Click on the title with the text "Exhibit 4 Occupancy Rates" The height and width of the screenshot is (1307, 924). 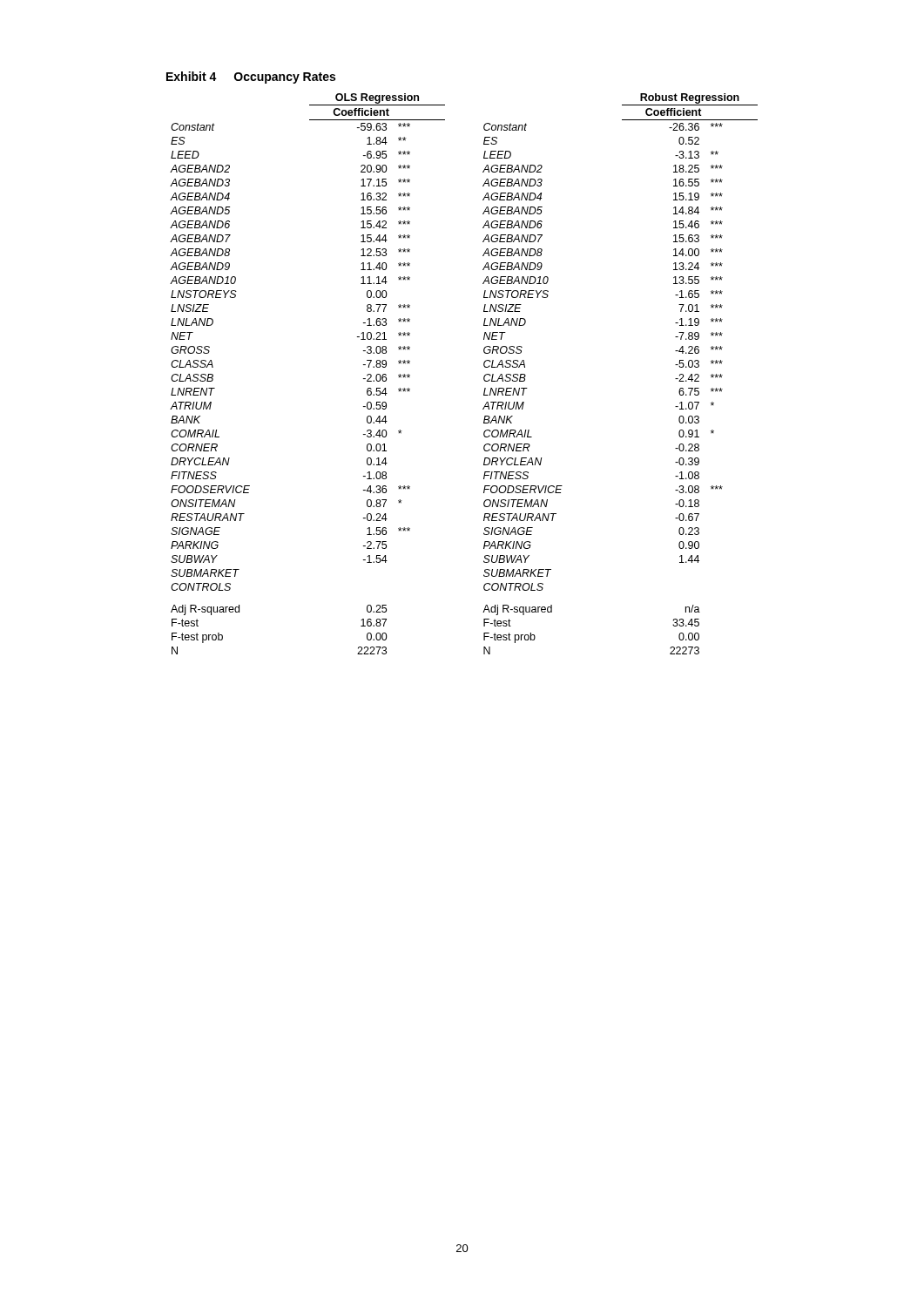[251, 77]
